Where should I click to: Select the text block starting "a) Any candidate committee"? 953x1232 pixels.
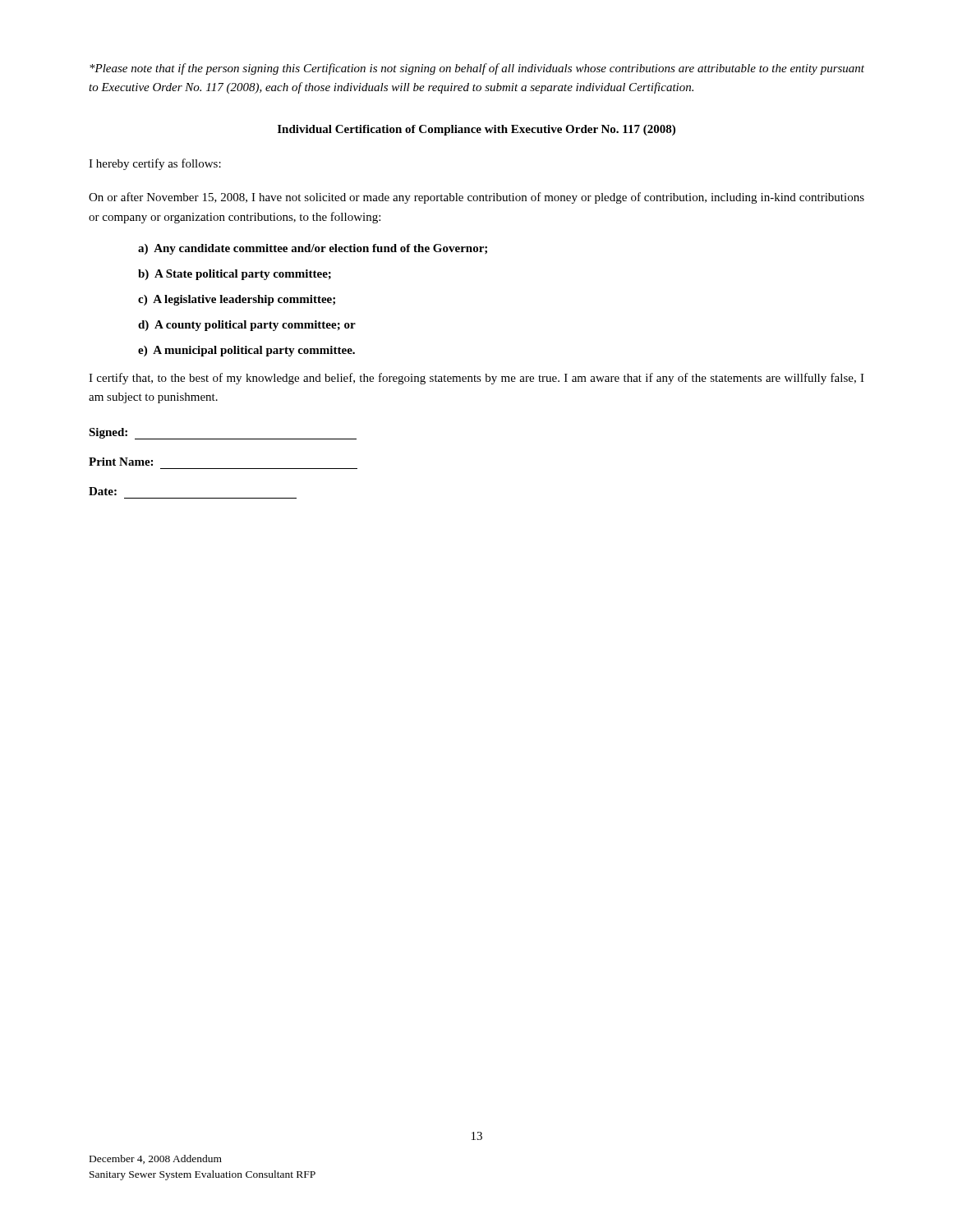tap(313, 248)
